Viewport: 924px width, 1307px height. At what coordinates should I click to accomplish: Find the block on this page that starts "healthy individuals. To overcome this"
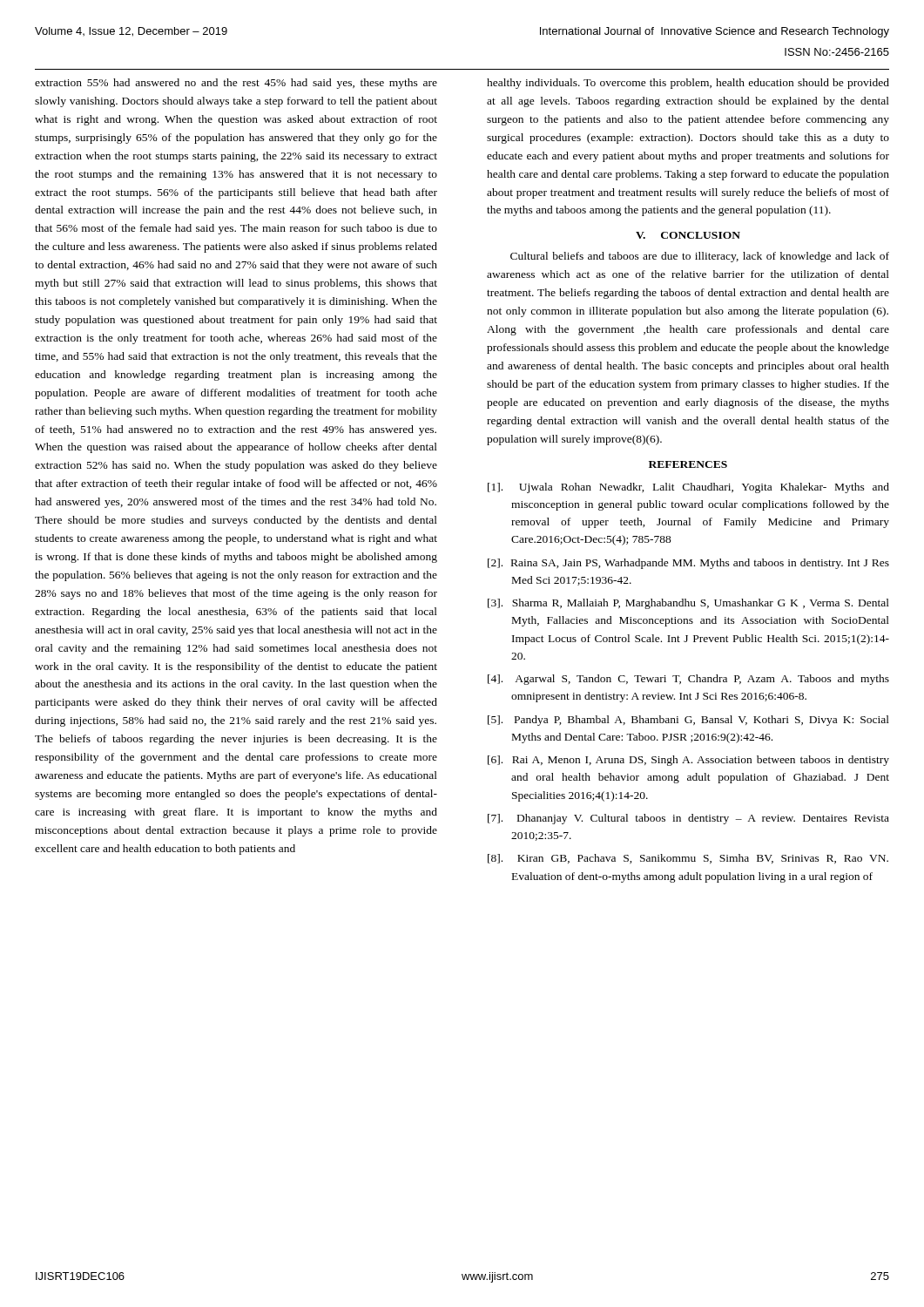pos(688,147)
